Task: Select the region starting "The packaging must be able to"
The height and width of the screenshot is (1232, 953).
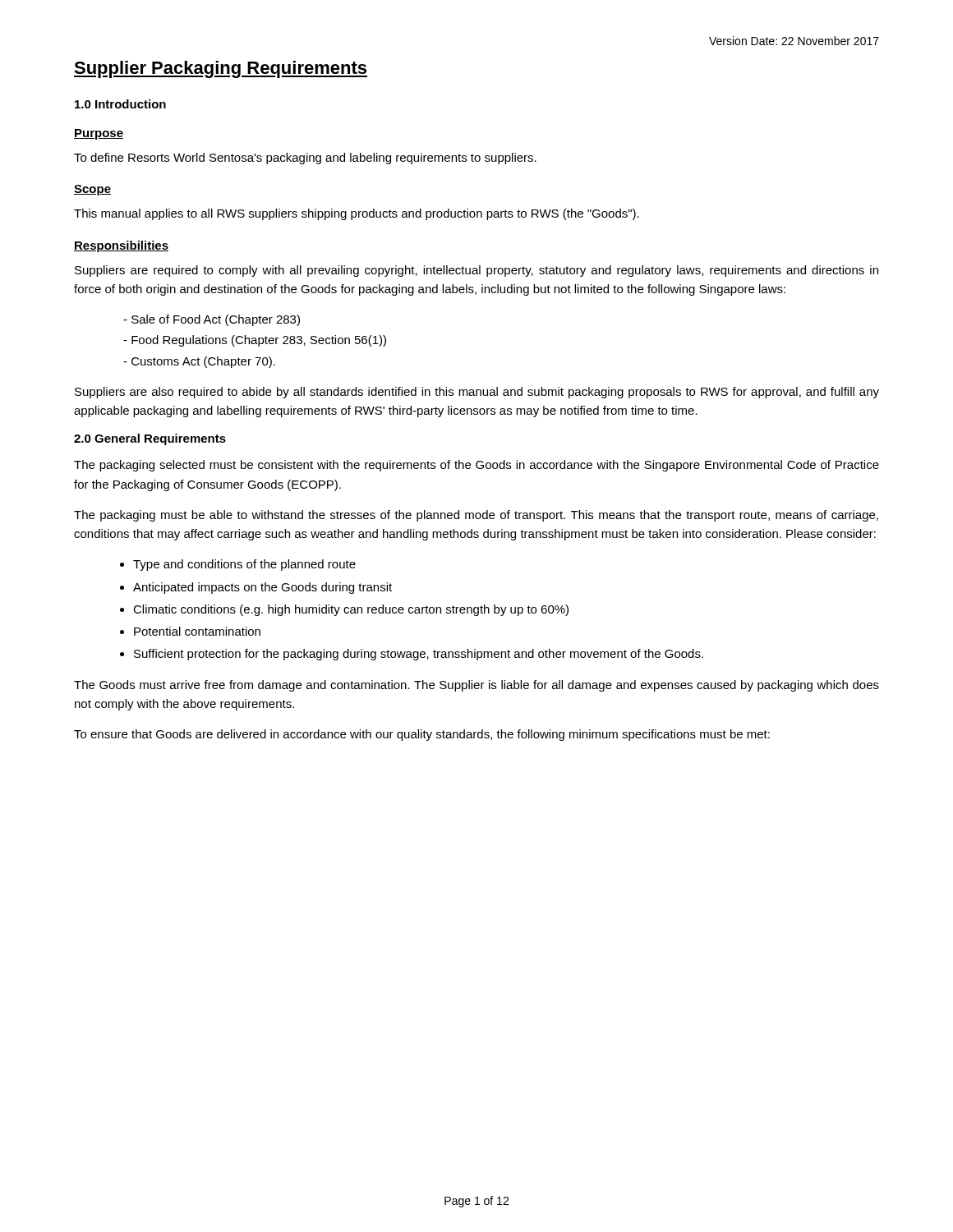Action: (x=476, y=524)
